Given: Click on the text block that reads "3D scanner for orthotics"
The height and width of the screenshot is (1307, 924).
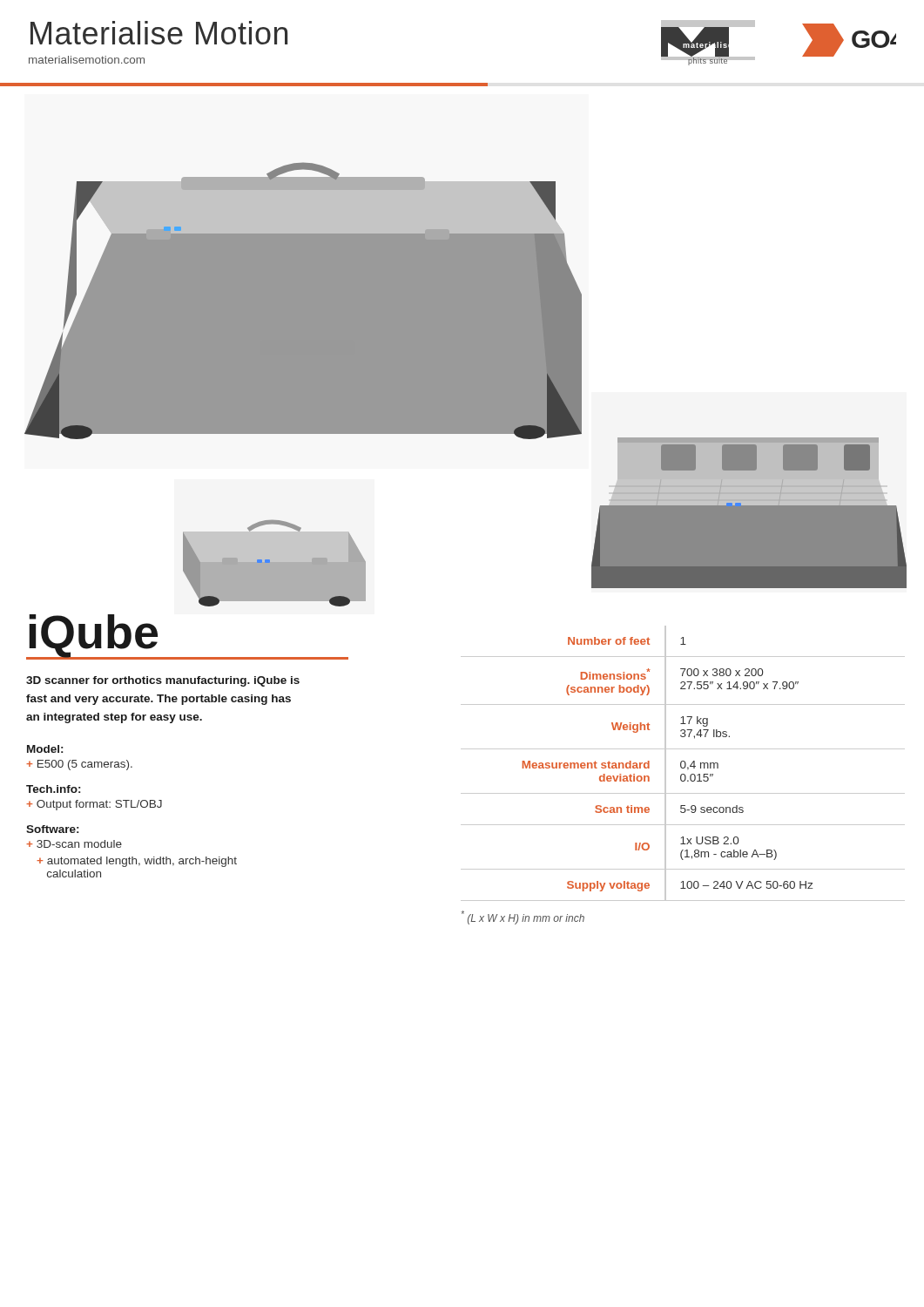Looking at the screenshot, I should pyautogui.click(x=163, y=698).
